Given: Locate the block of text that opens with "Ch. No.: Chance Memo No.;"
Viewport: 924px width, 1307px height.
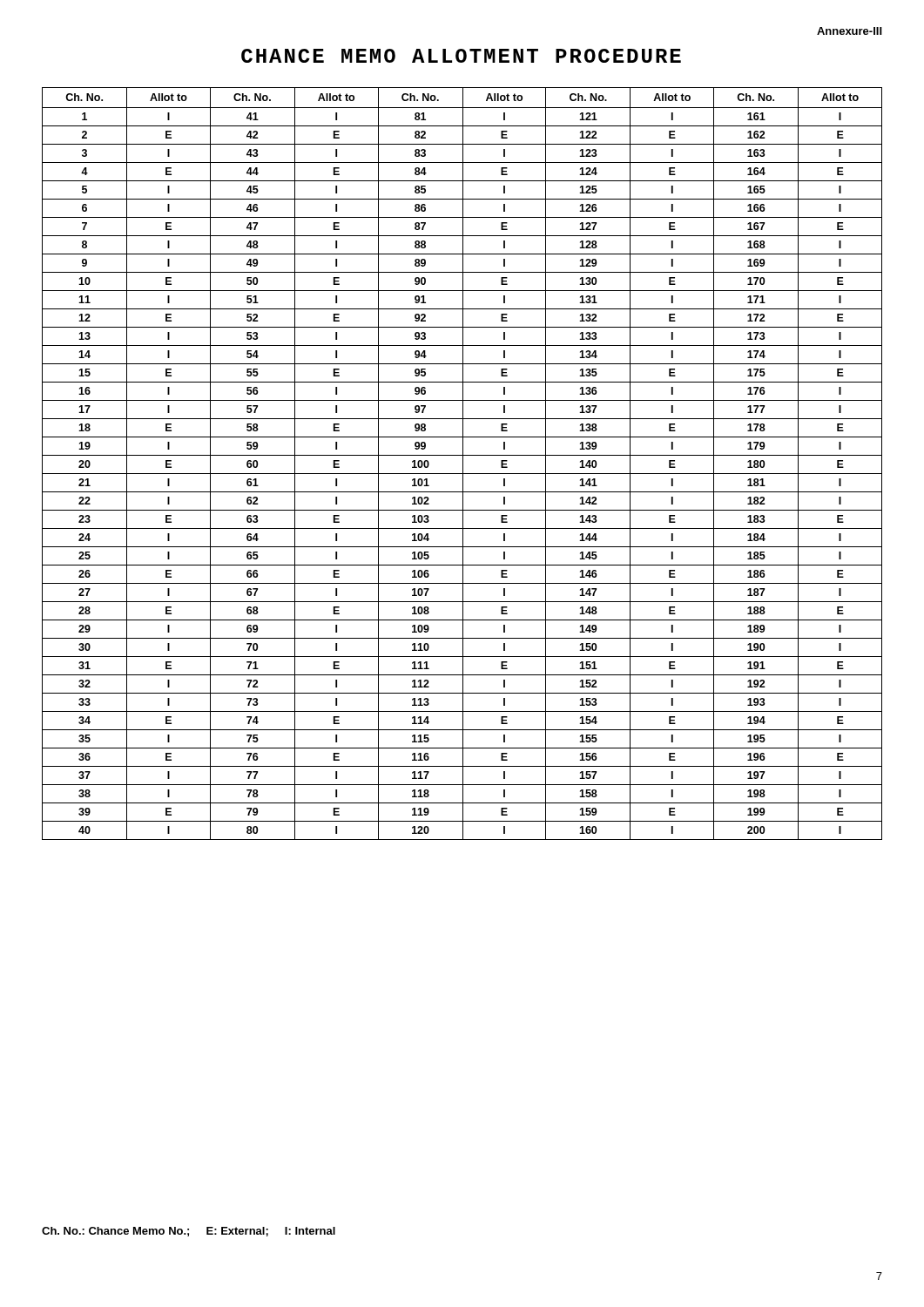Looking at the screenshot, I should coord(189,1231).
